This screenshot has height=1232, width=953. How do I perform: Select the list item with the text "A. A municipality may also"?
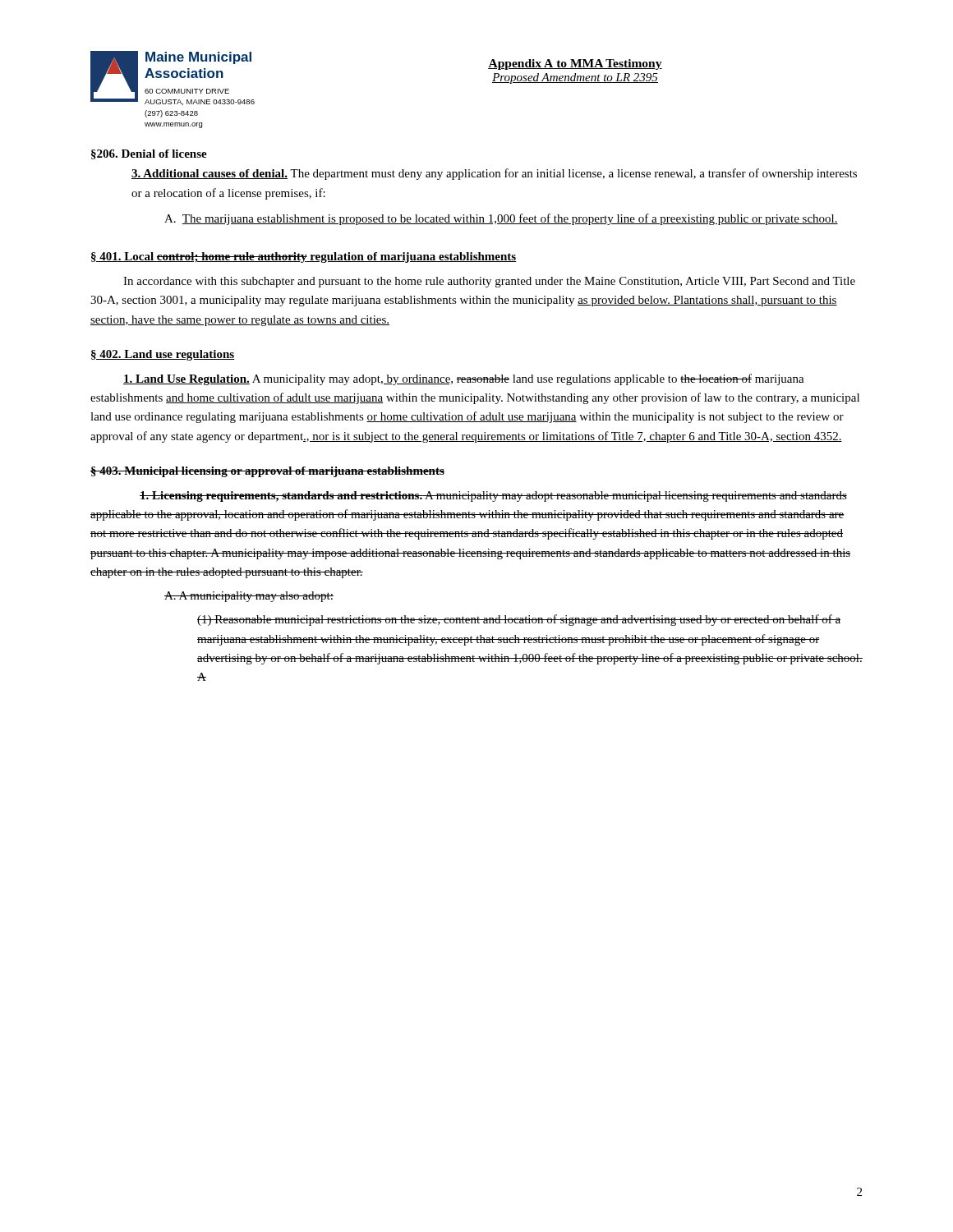click(249, 595)
